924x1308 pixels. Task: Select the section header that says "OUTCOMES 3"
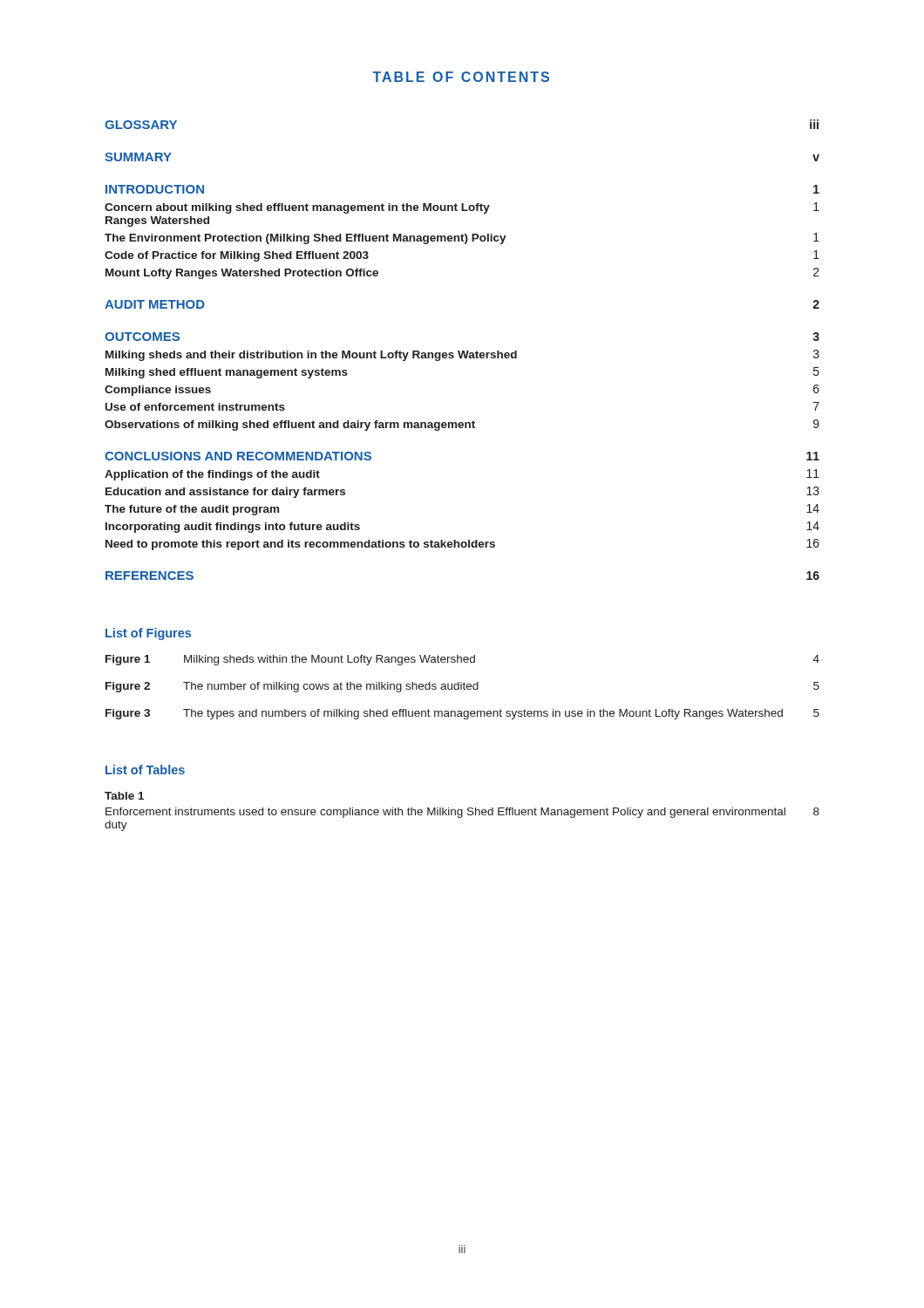pyautogui.click(x=144, y=336)
